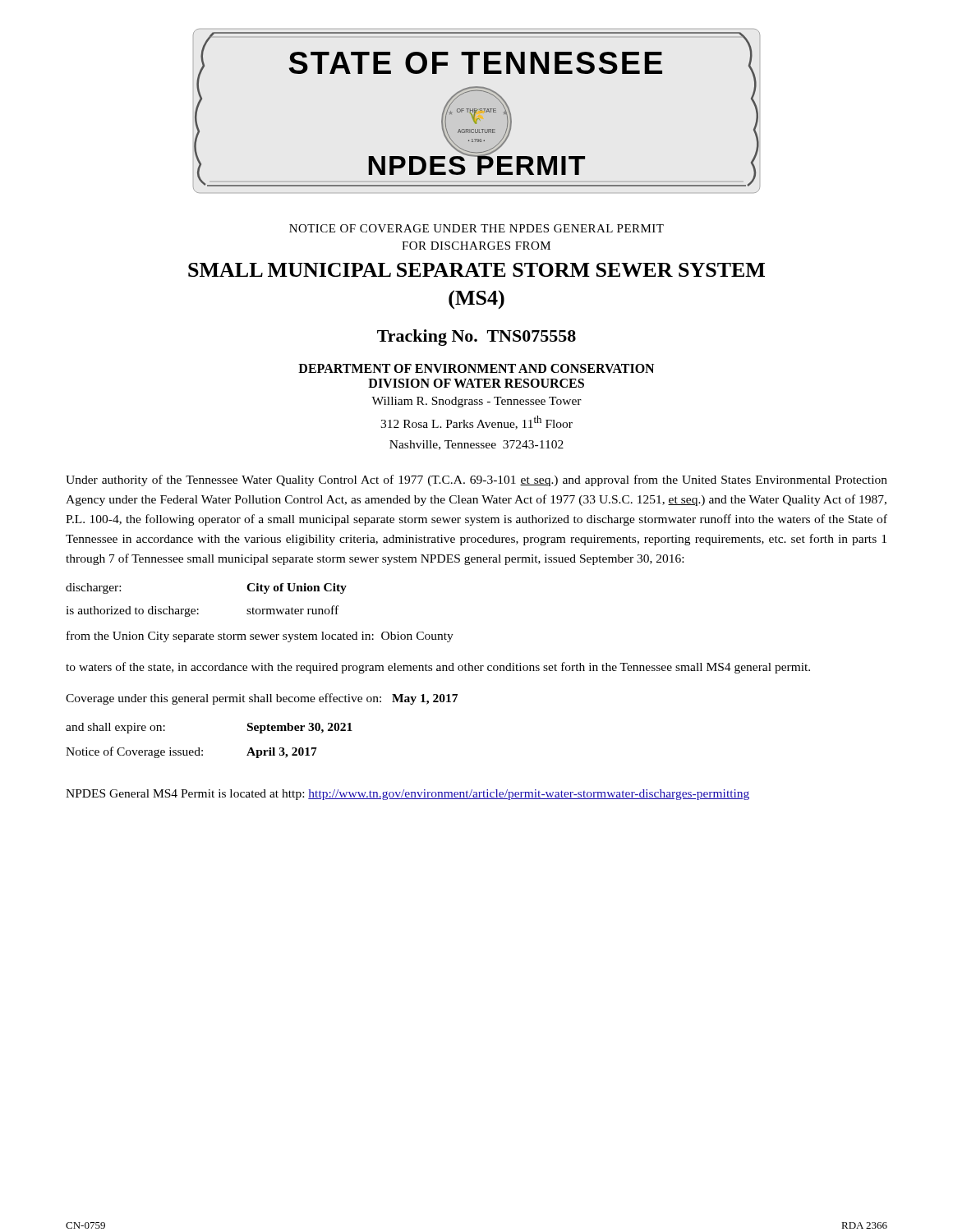The height and width of the screenshot is (1232, 953).
Task: Find the text starting "is authorized to discharge:"
Action: 202,610
